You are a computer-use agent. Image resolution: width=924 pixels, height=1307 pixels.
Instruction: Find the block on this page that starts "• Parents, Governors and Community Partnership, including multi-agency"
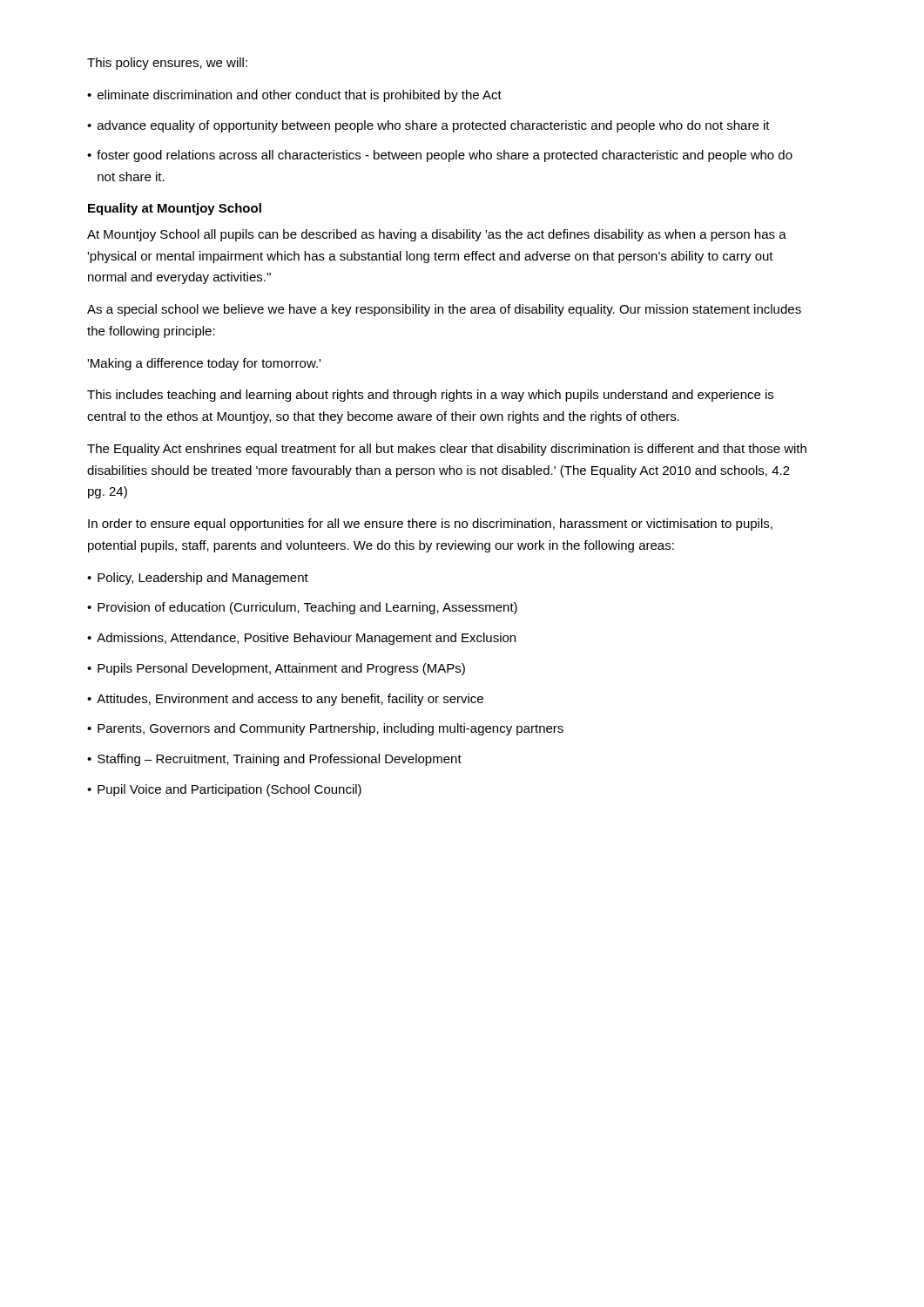click(x=325, y=729)
